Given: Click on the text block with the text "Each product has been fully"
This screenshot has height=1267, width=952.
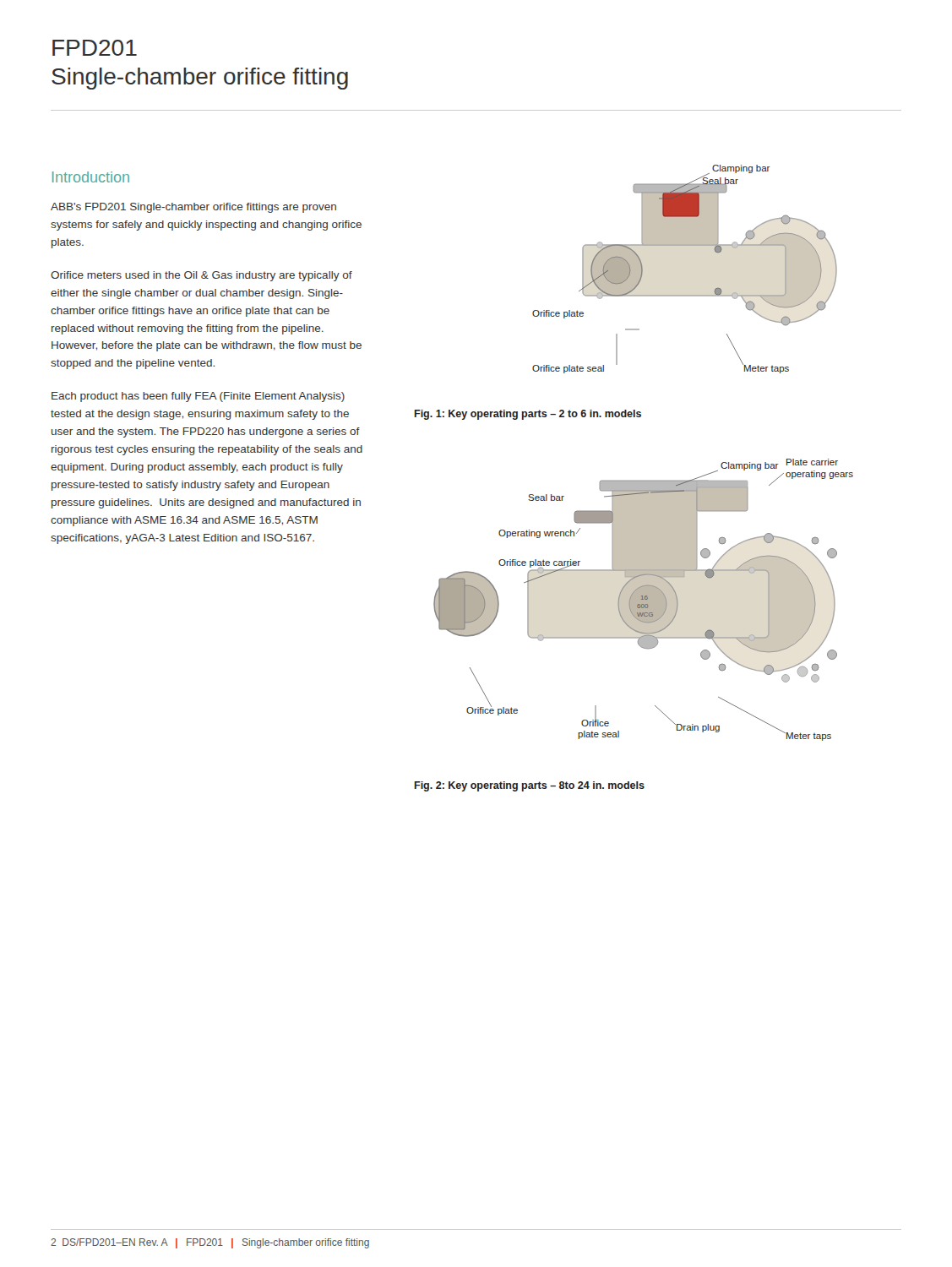Looking at the screenshot, I should tap(207, 467).
